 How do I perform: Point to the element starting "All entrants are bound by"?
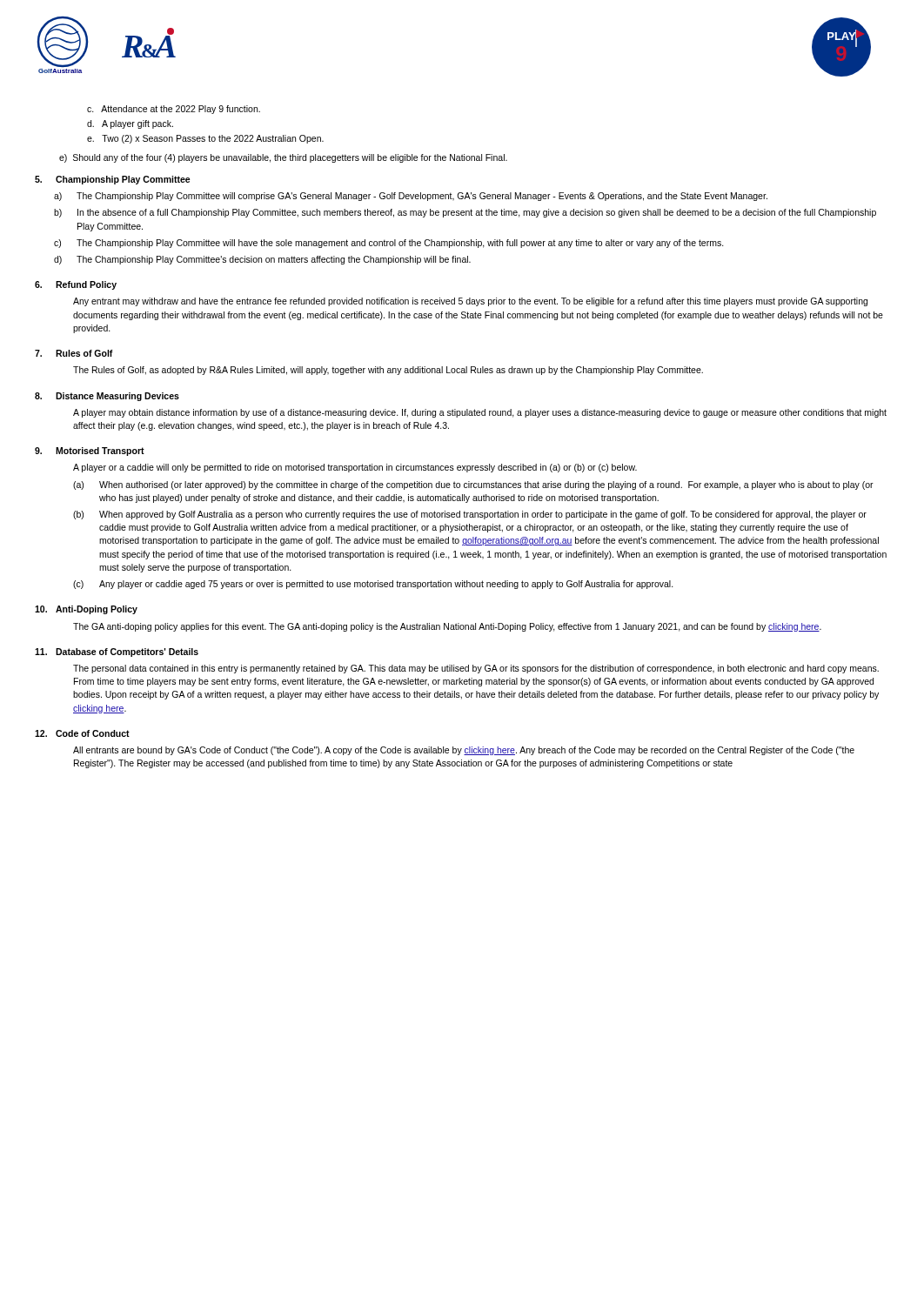(464, 757)
